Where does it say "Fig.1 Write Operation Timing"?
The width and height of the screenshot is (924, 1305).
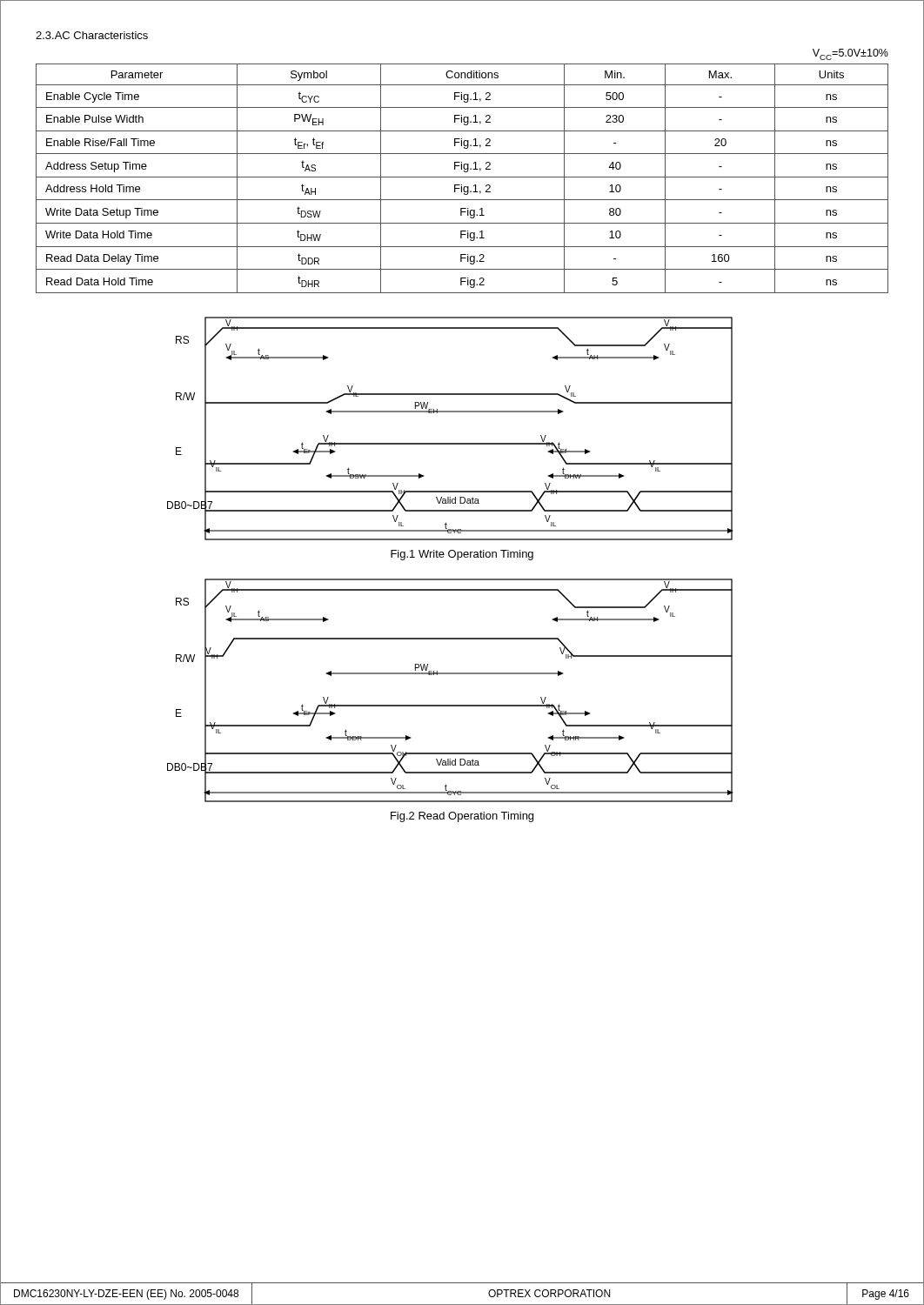pyautogui.click(x=462, y=554)
